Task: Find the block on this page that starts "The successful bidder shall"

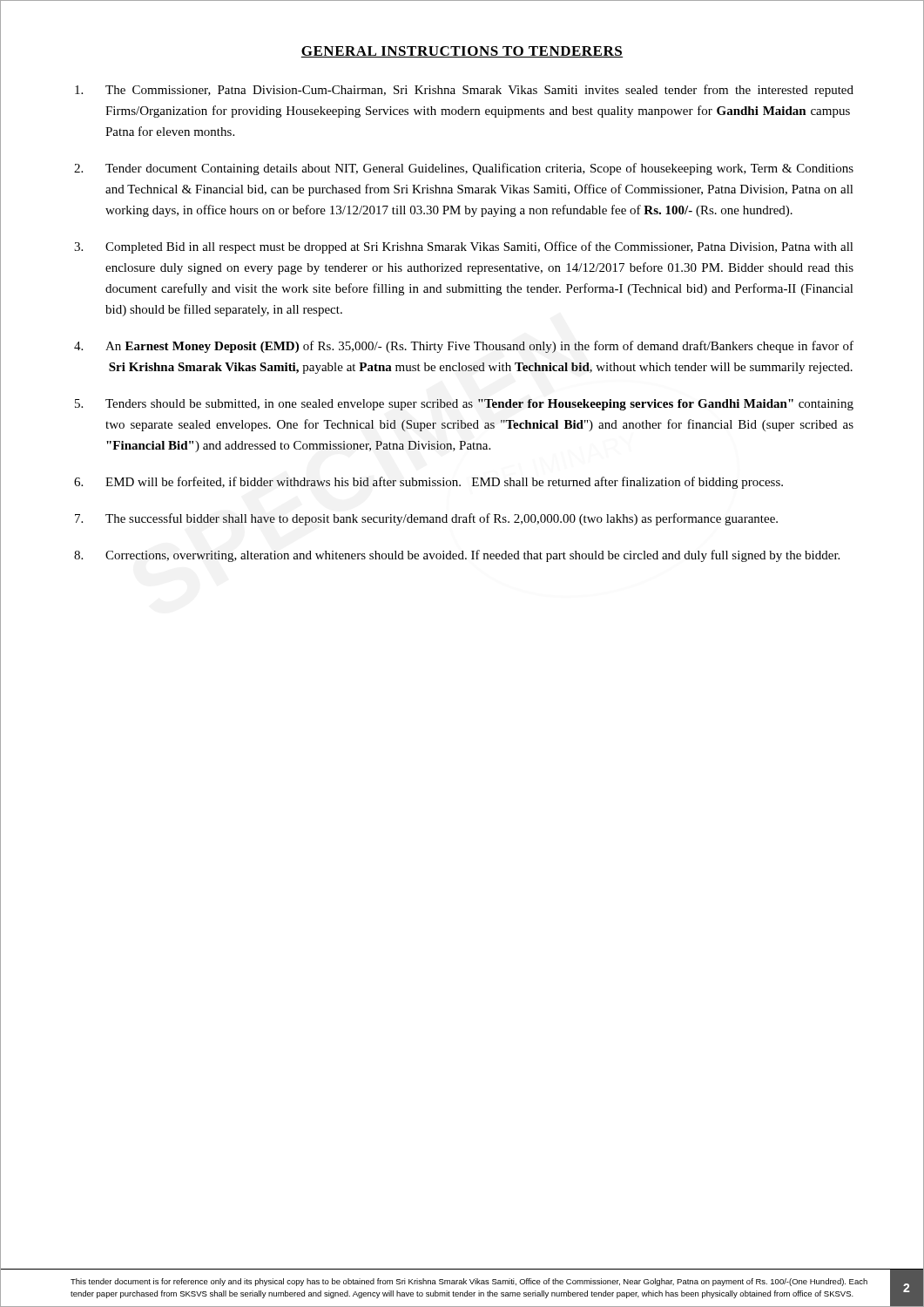Action: coord(442,518)
